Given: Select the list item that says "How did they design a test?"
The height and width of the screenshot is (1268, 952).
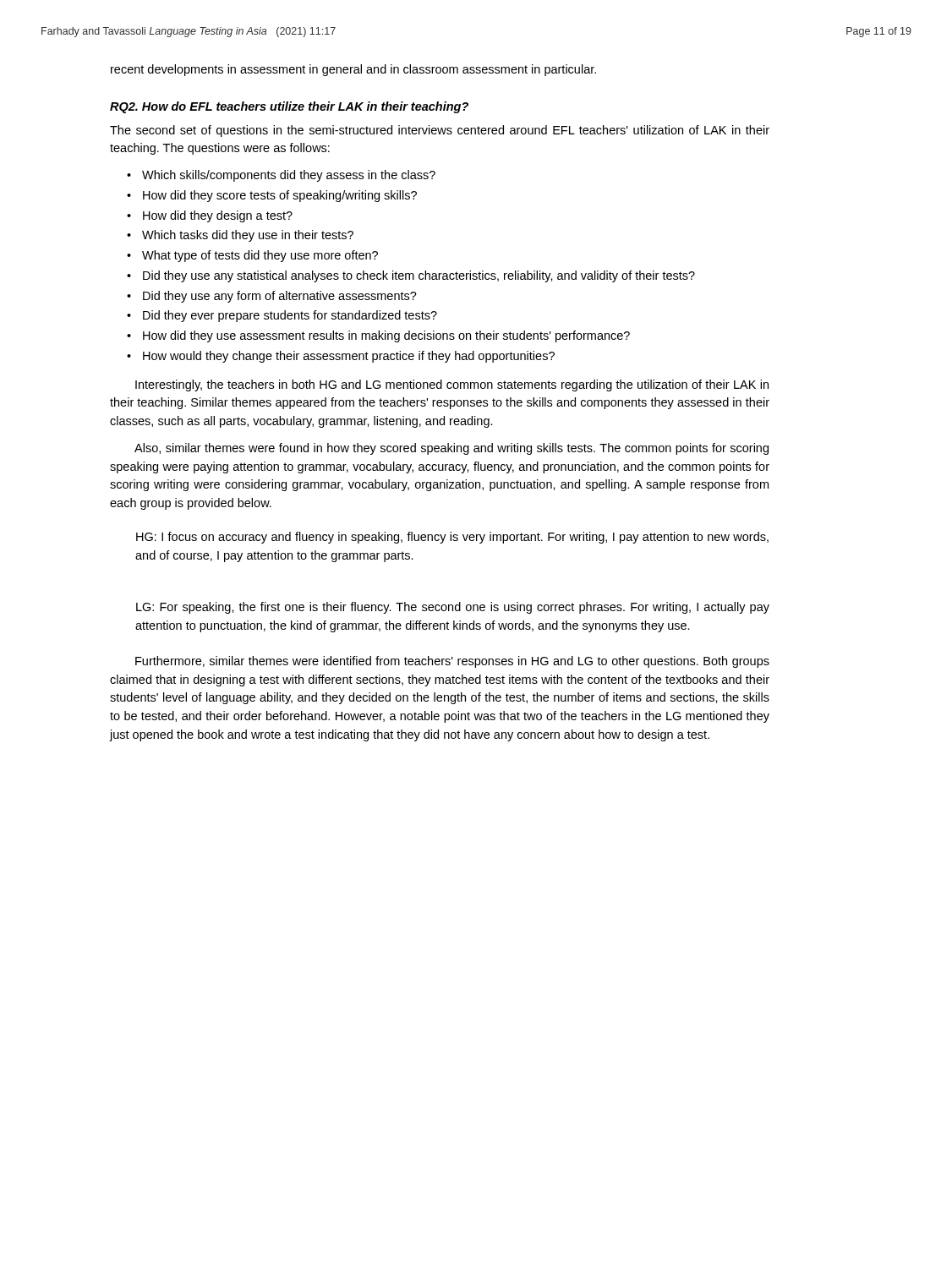Looking at the screenshot, I should [x=217, y=215].
